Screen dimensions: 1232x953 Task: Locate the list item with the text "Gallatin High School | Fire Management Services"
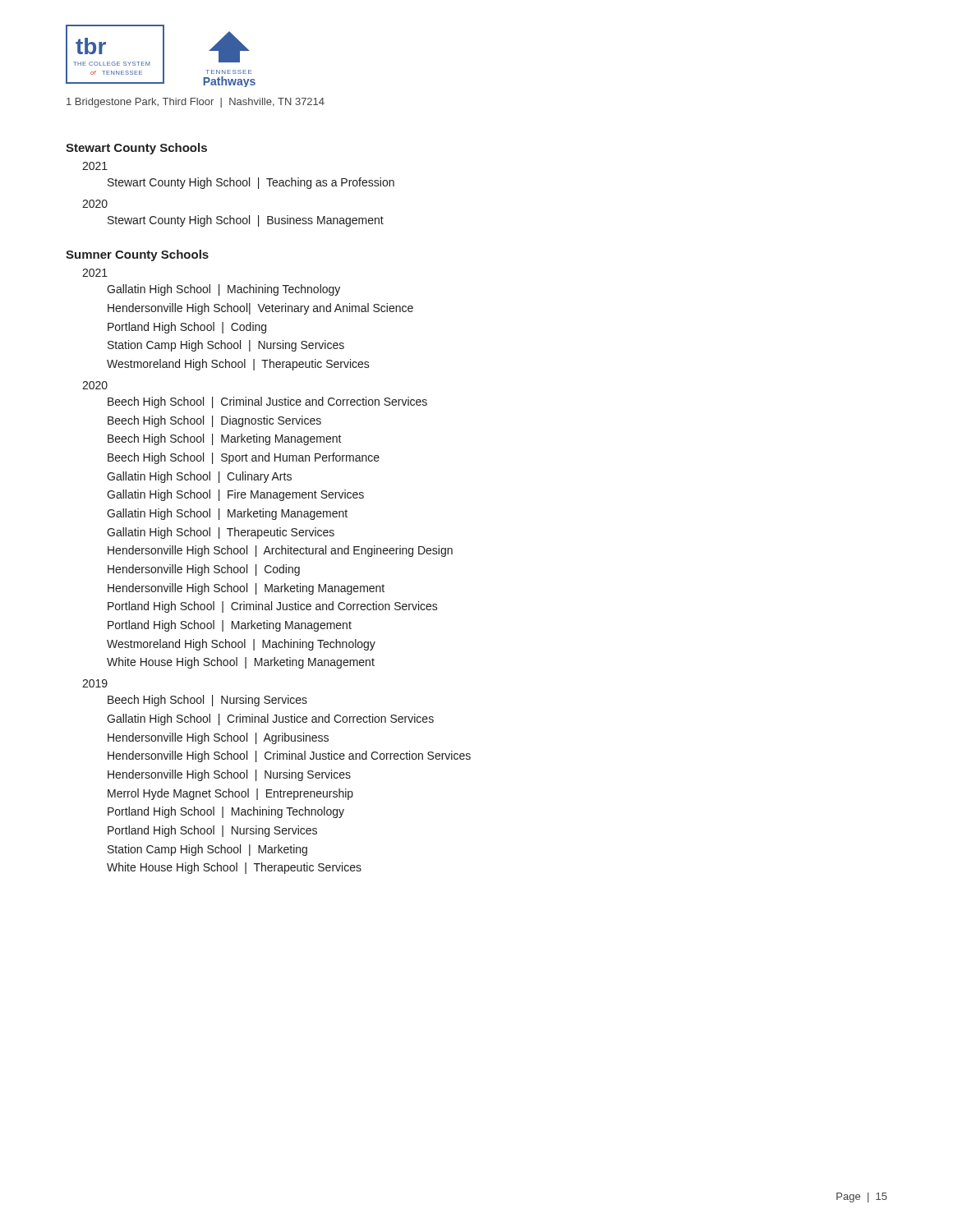click(x=236, y=495)
